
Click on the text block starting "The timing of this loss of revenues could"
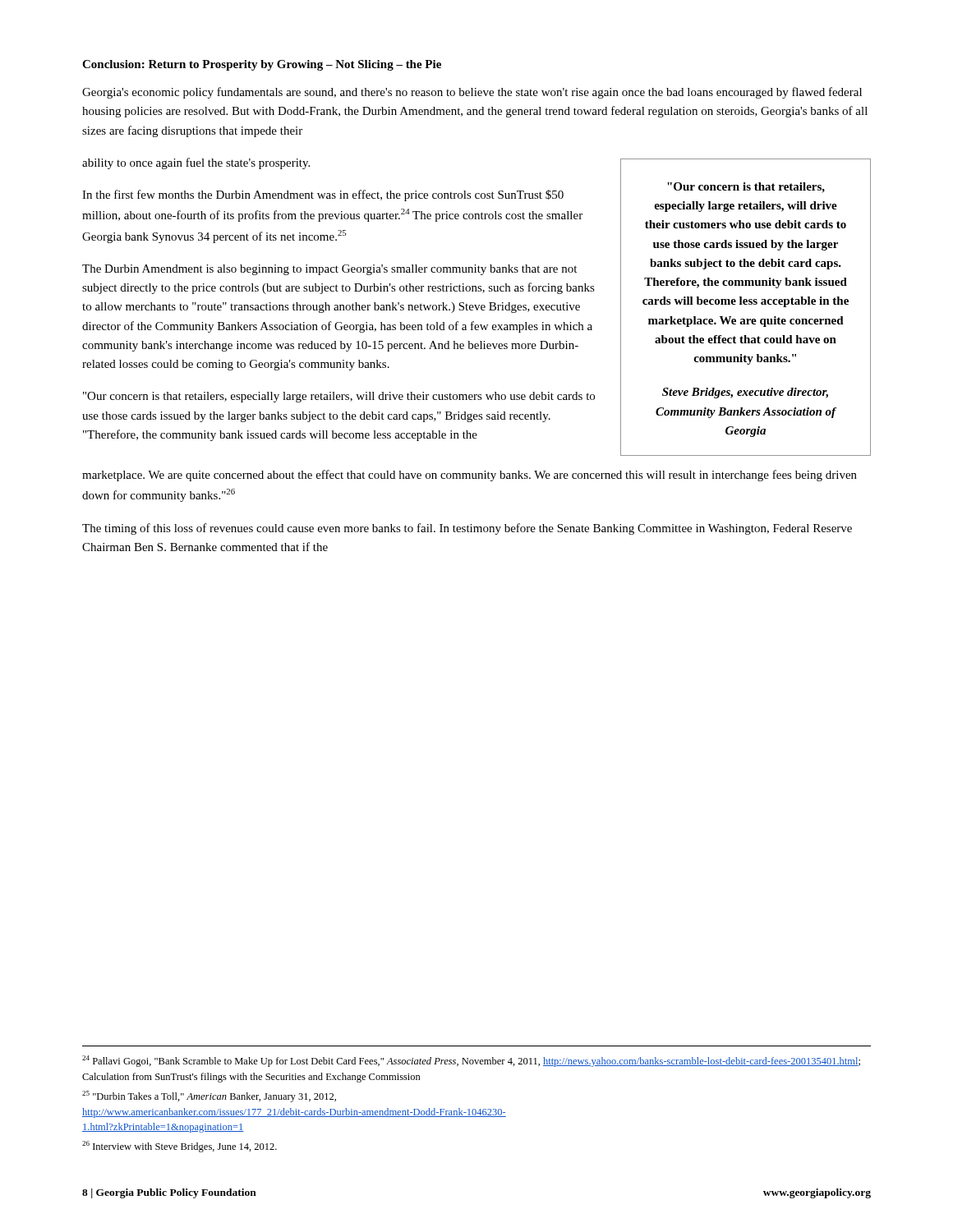tap(467, 537)
